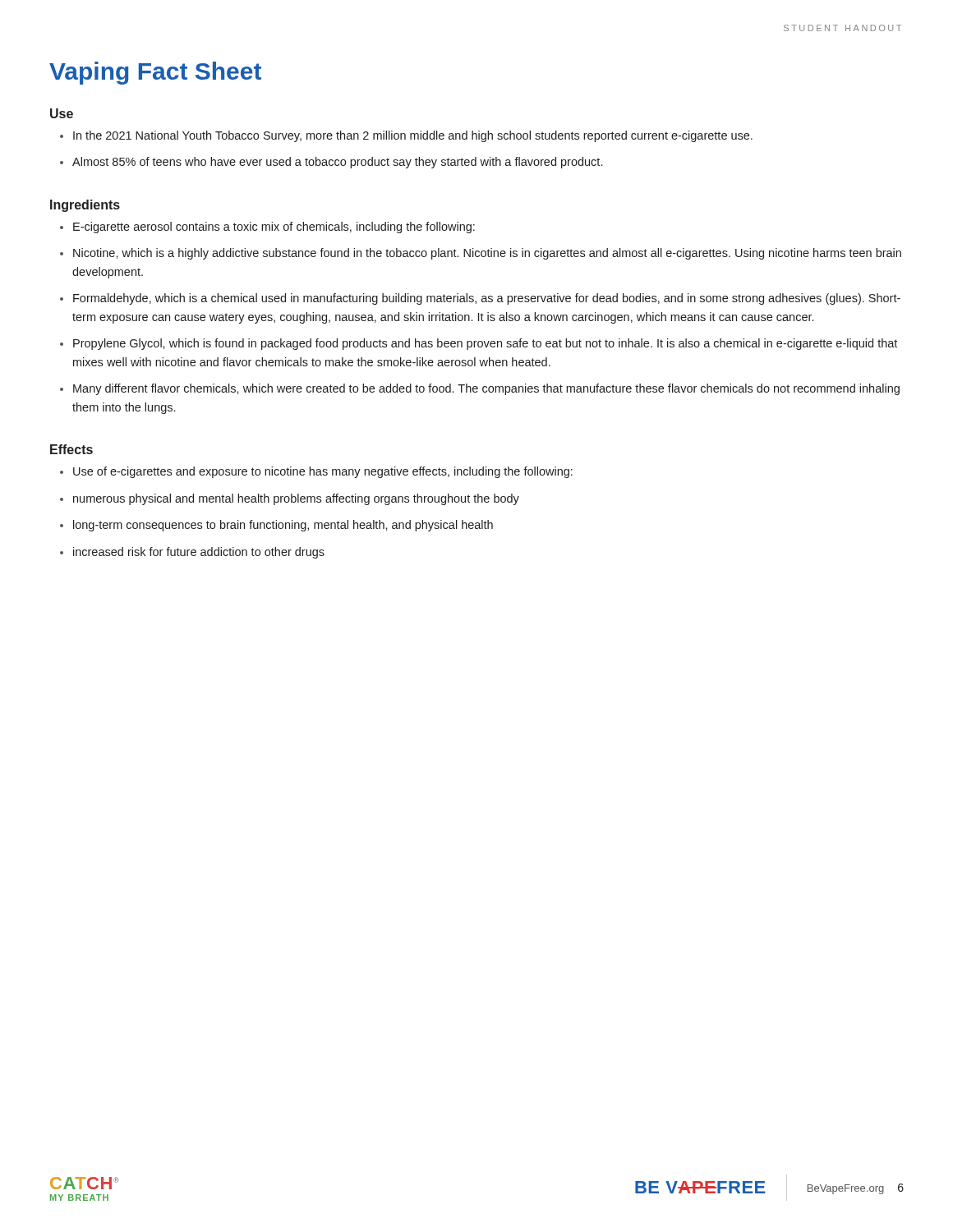Viewport: 953px width, 1232px height.
Task: Navigate to the text starting "Nicotine, which is a highly addictive"
Action: pyautogui.click(x=487, y=263)
